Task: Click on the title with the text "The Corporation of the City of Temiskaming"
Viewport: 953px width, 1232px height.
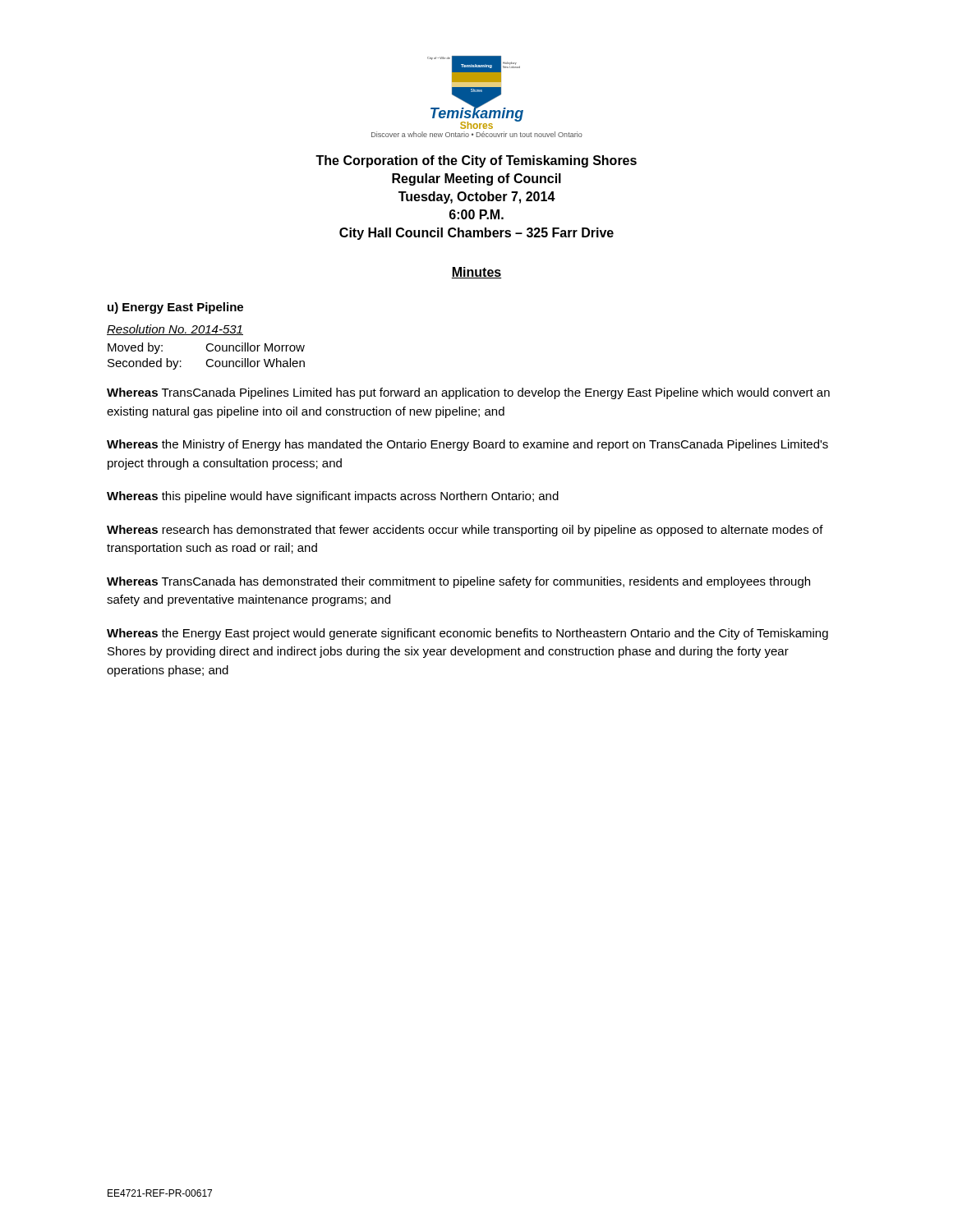Action: coord(476,197)
